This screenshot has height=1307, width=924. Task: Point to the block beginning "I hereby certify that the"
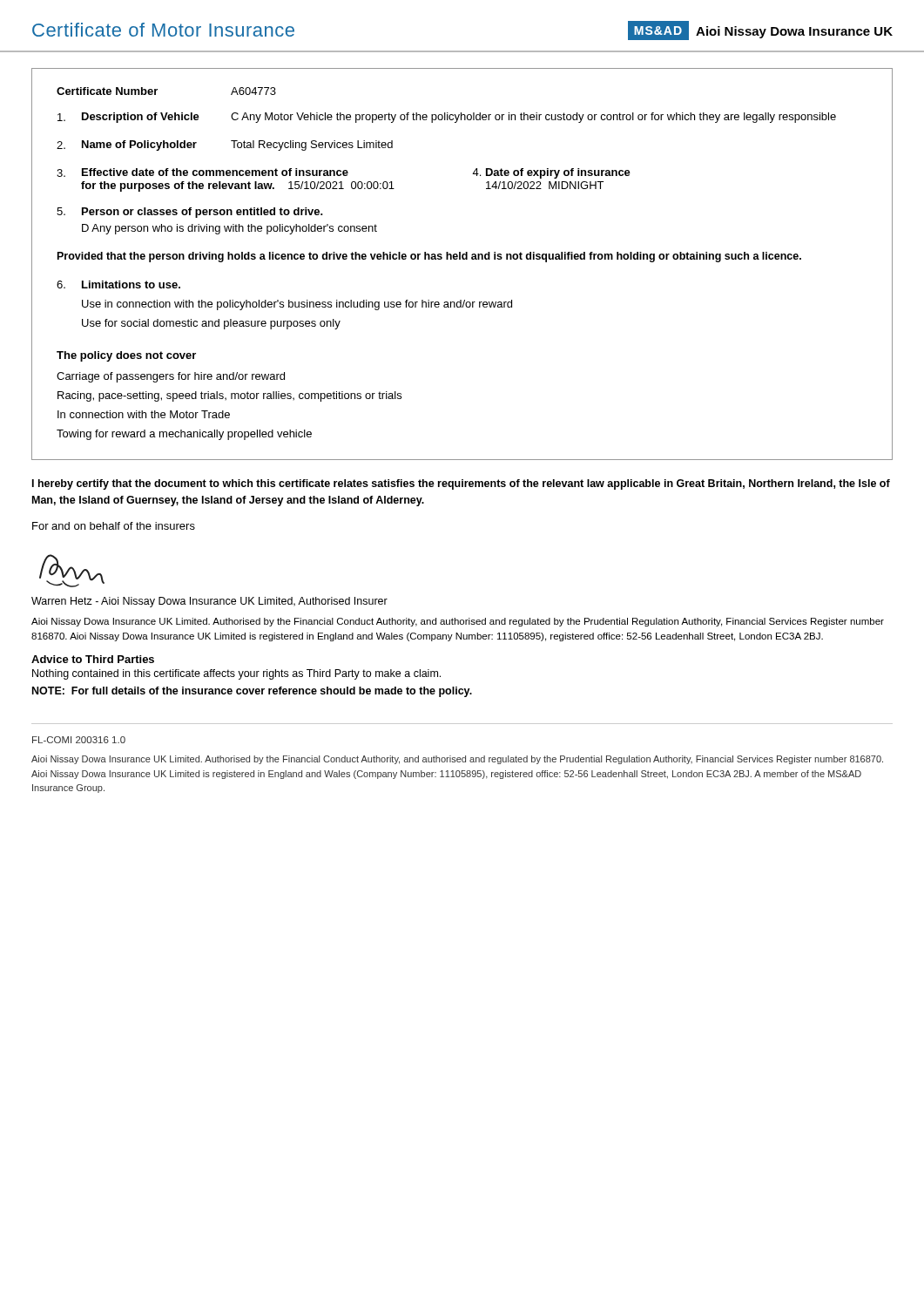pos(461,492)
